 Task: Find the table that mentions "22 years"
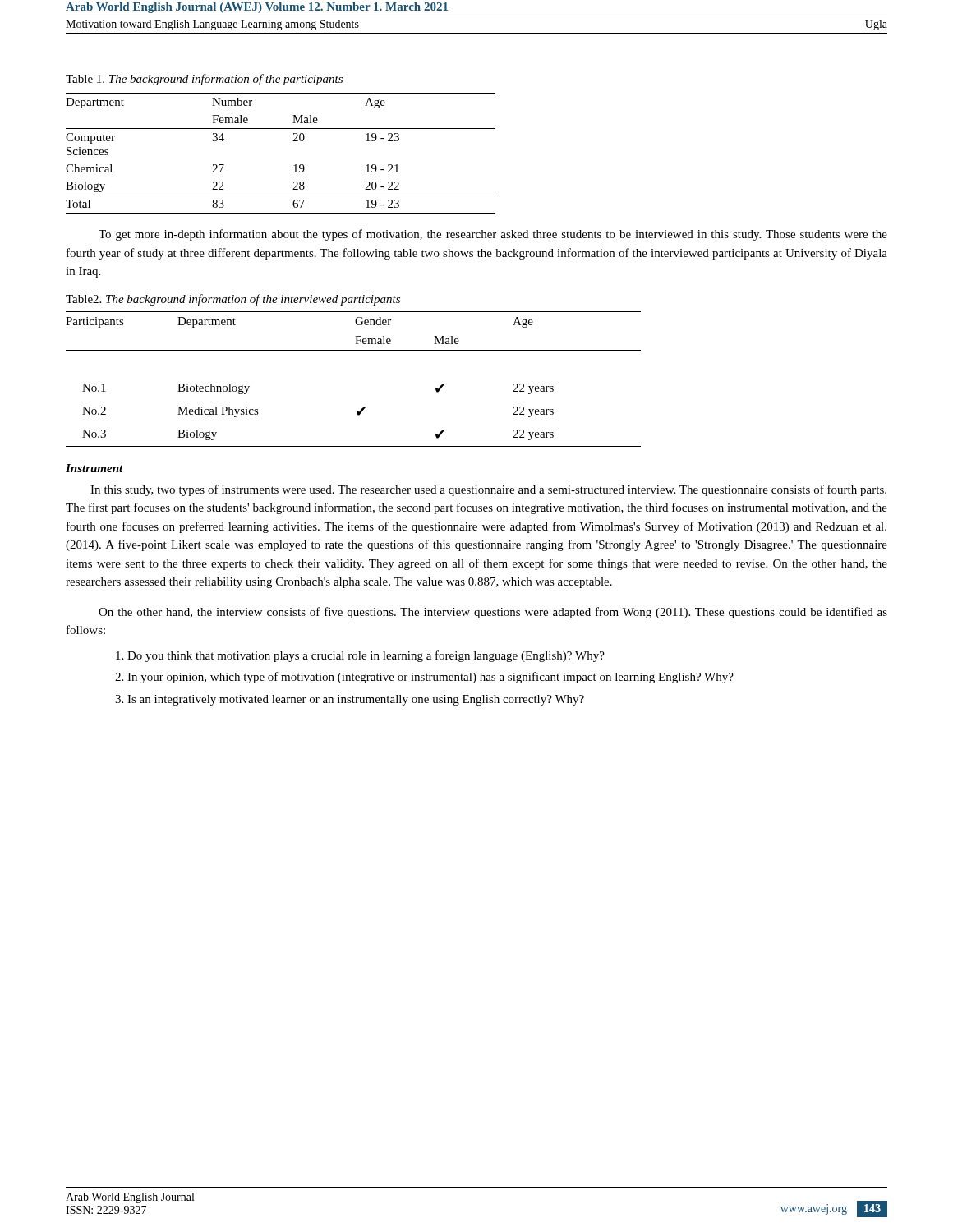(476, 379)
